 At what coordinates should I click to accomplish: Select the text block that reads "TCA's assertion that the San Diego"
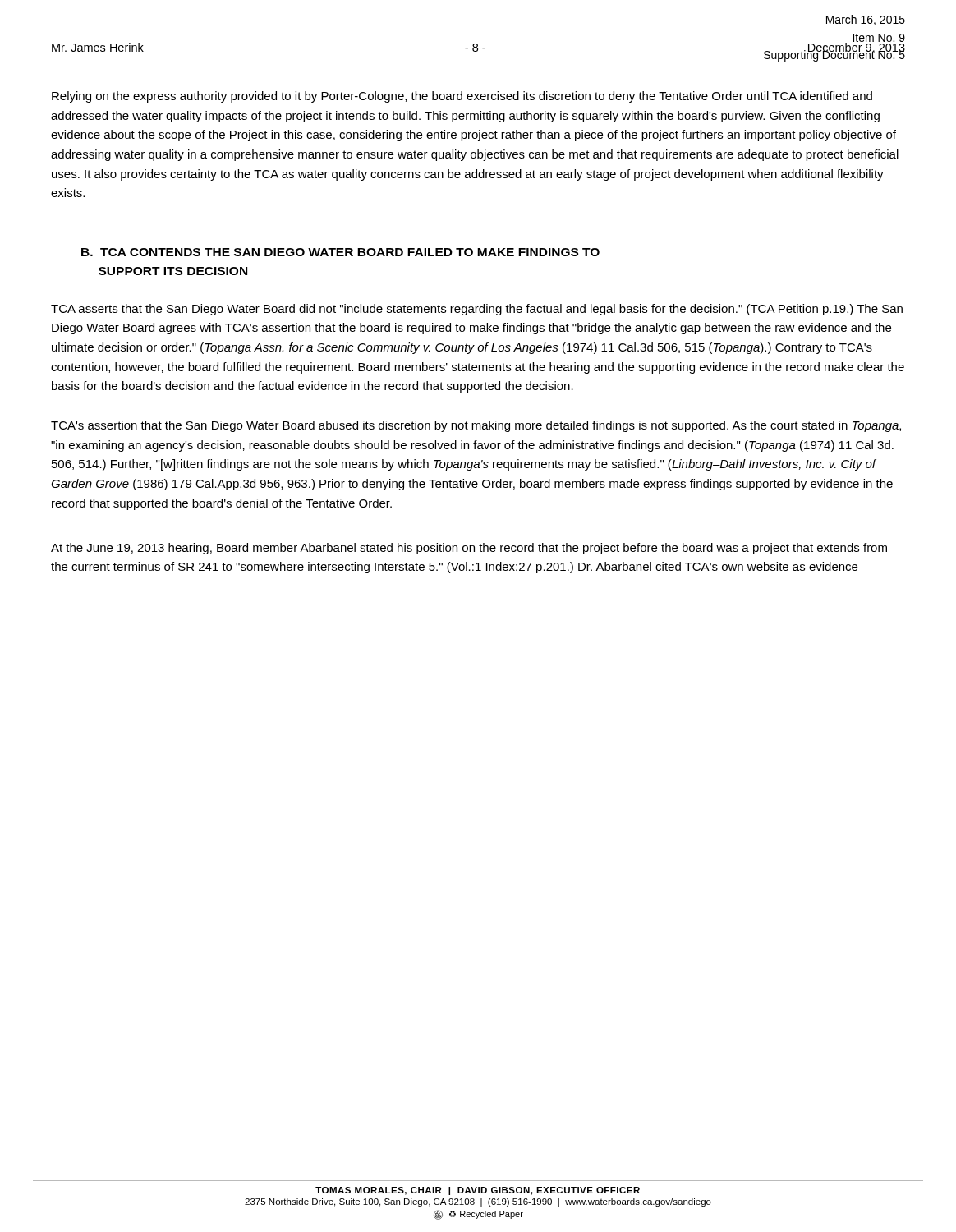click(x=477, y=464)
